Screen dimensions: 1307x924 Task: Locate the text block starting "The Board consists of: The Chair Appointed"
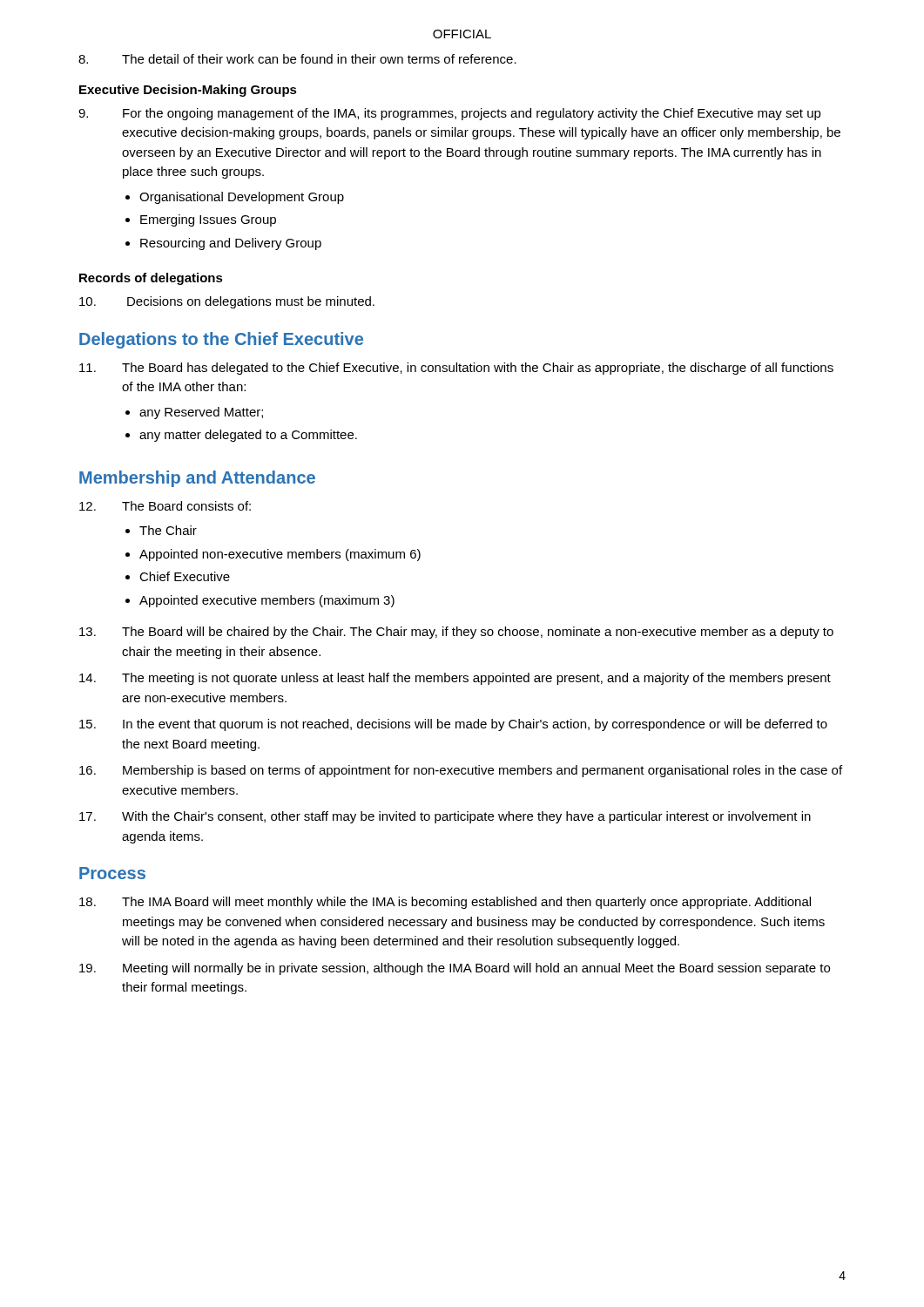165,506
